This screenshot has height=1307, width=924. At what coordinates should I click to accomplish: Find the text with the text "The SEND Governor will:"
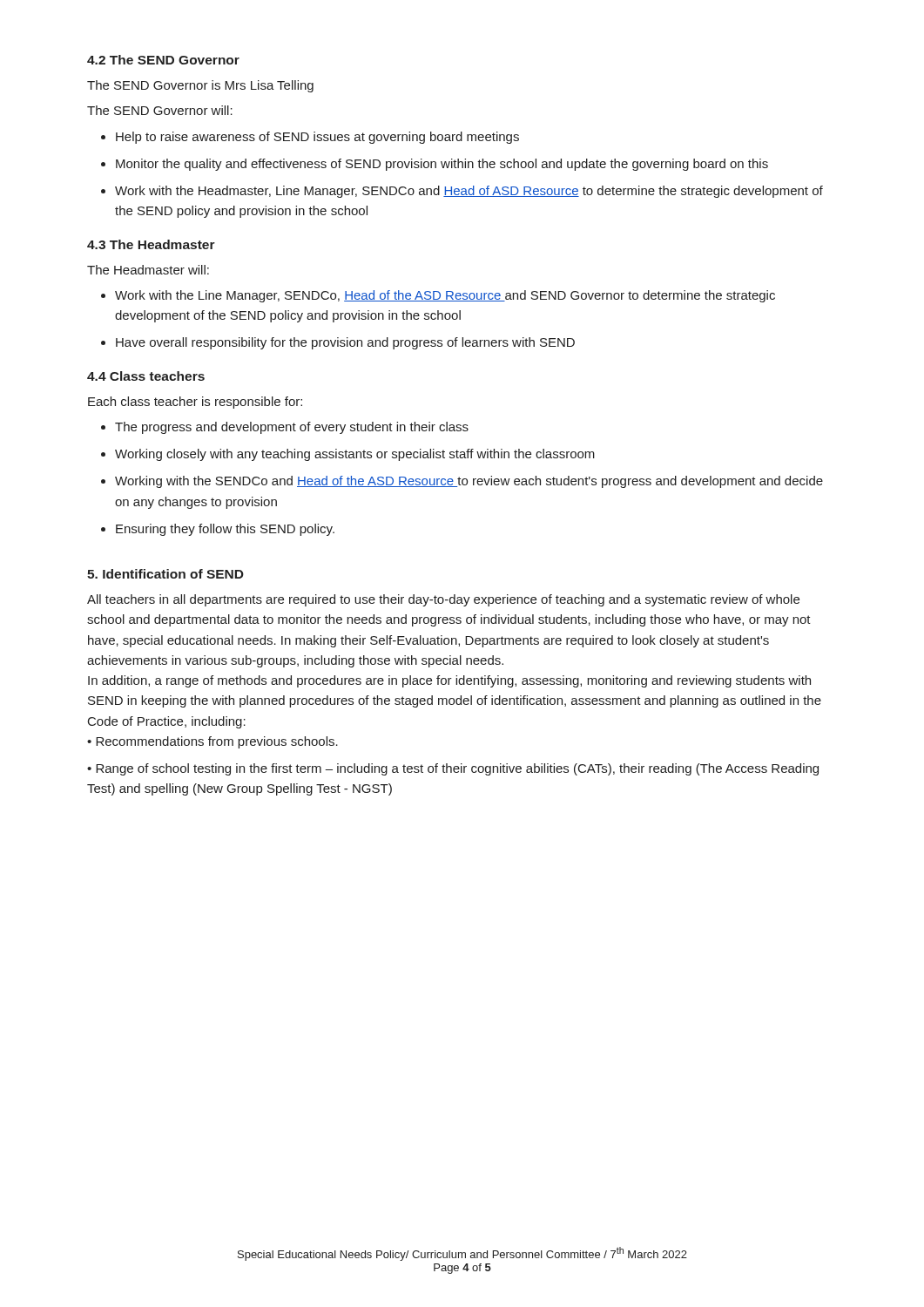tap(160, 110)
